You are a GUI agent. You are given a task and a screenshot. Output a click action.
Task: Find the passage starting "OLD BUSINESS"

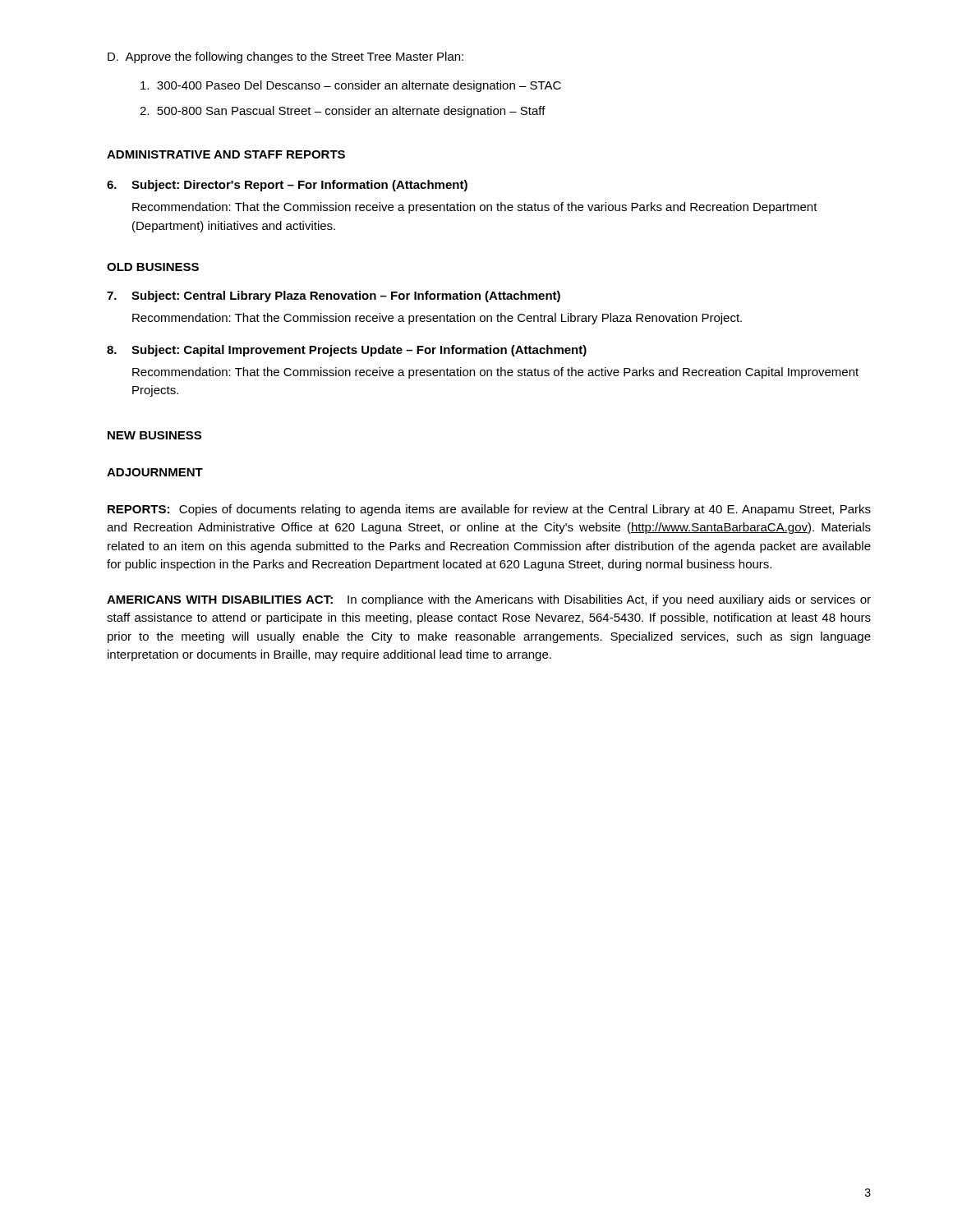tap(153, 267)
